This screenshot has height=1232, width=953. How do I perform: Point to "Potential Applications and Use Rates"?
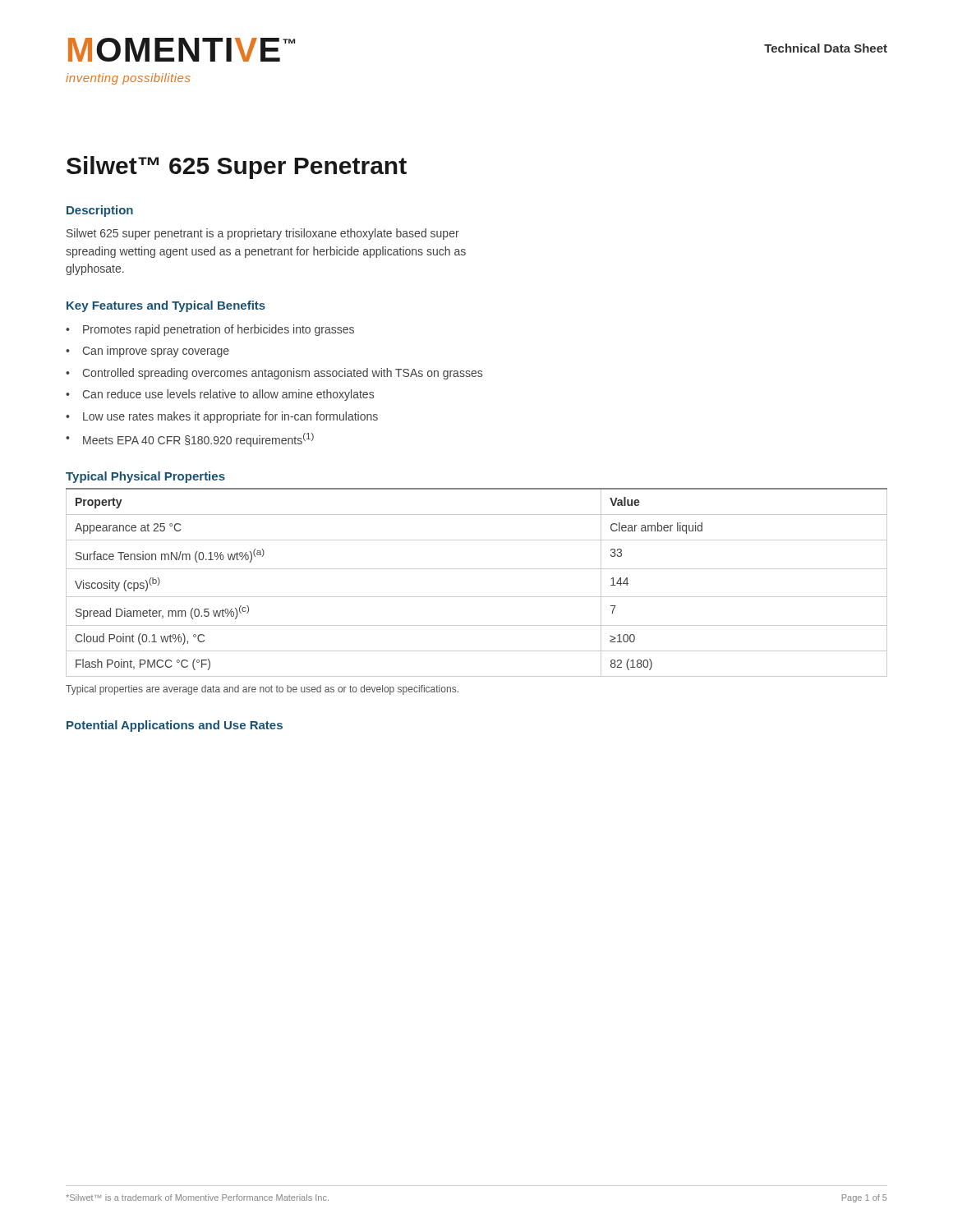[174, 725]
